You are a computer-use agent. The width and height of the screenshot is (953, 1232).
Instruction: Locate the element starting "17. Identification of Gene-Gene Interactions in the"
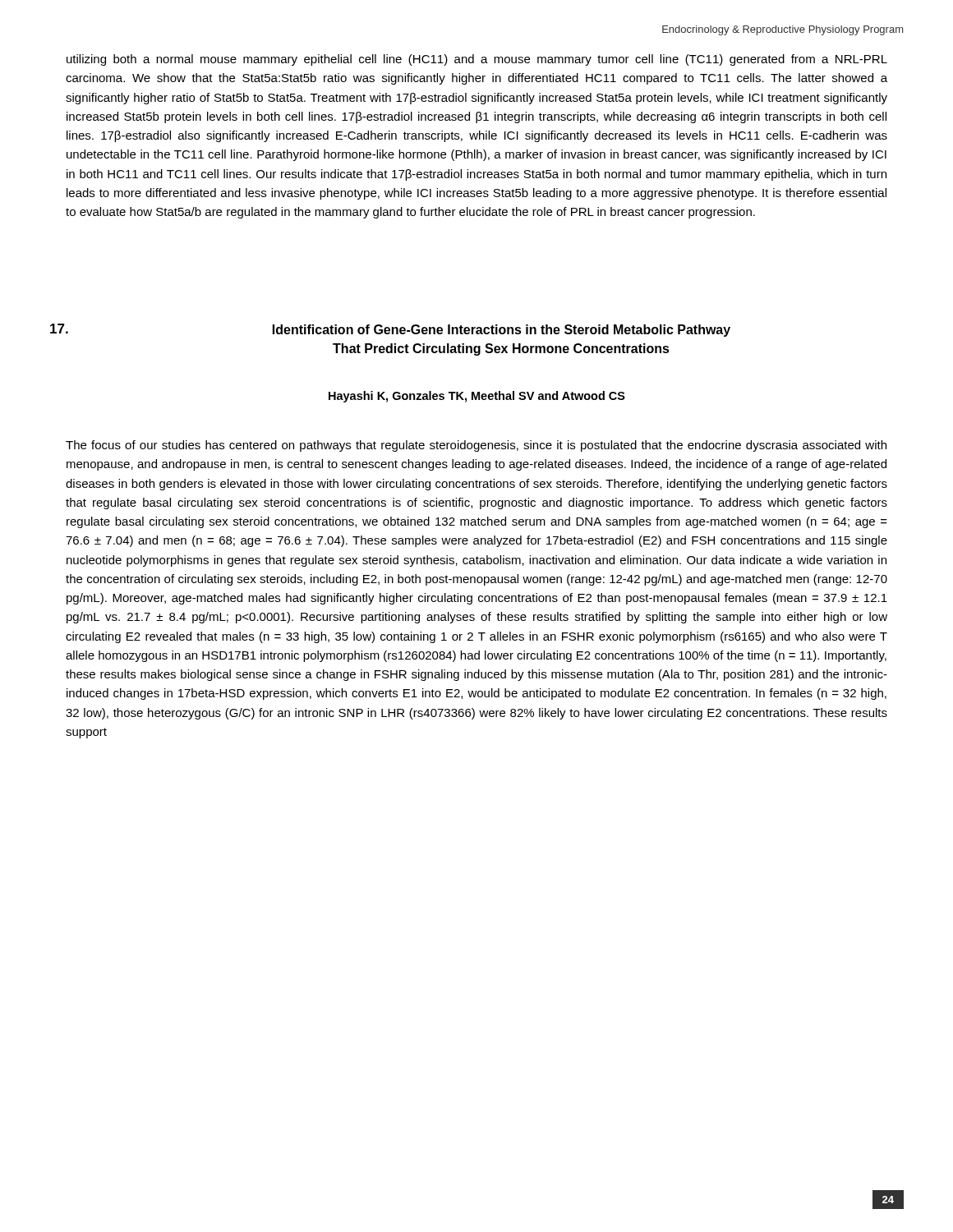tap(476, 339)
